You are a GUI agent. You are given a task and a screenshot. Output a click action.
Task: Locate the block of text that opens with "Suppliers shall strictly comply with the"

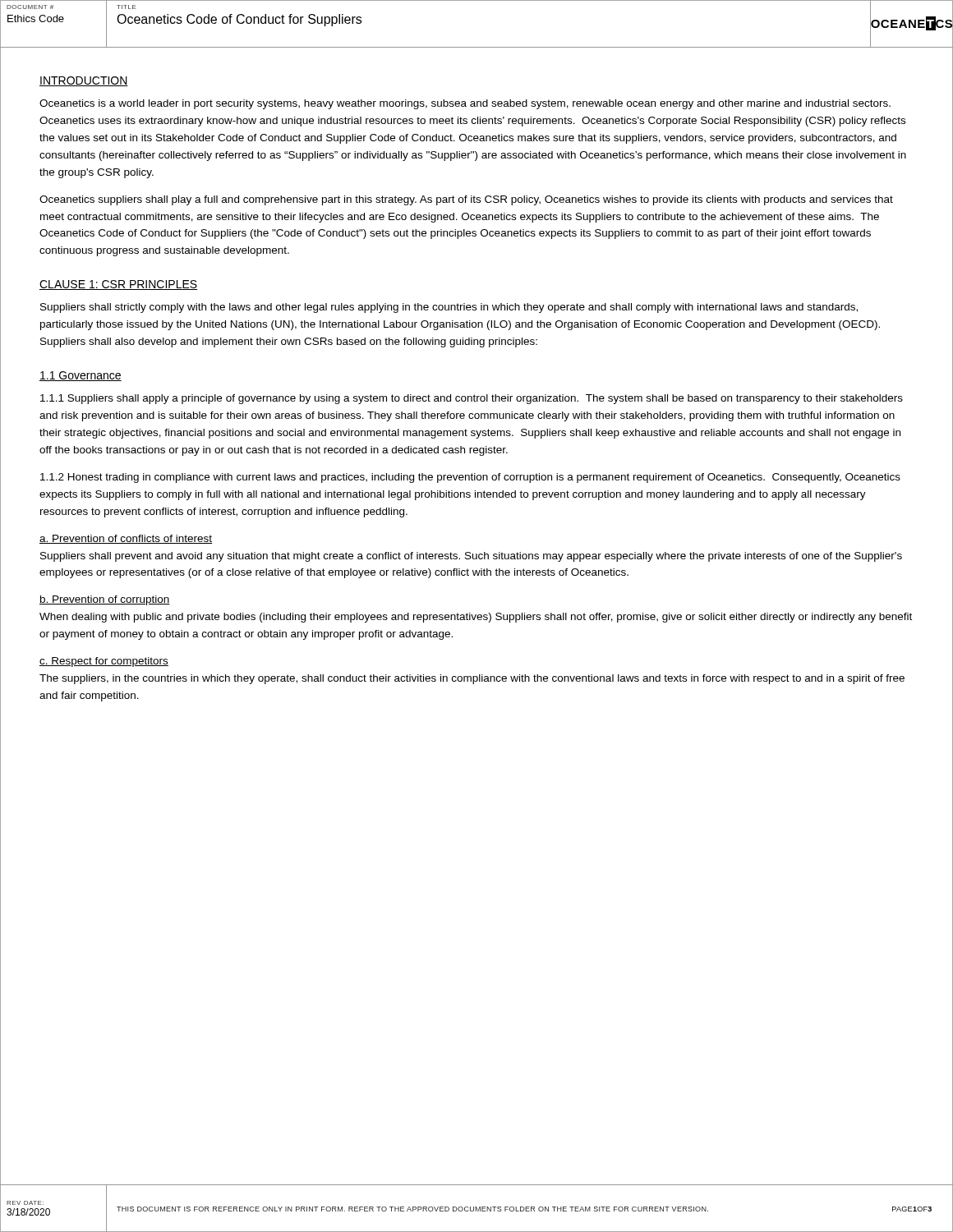(462, 324)
